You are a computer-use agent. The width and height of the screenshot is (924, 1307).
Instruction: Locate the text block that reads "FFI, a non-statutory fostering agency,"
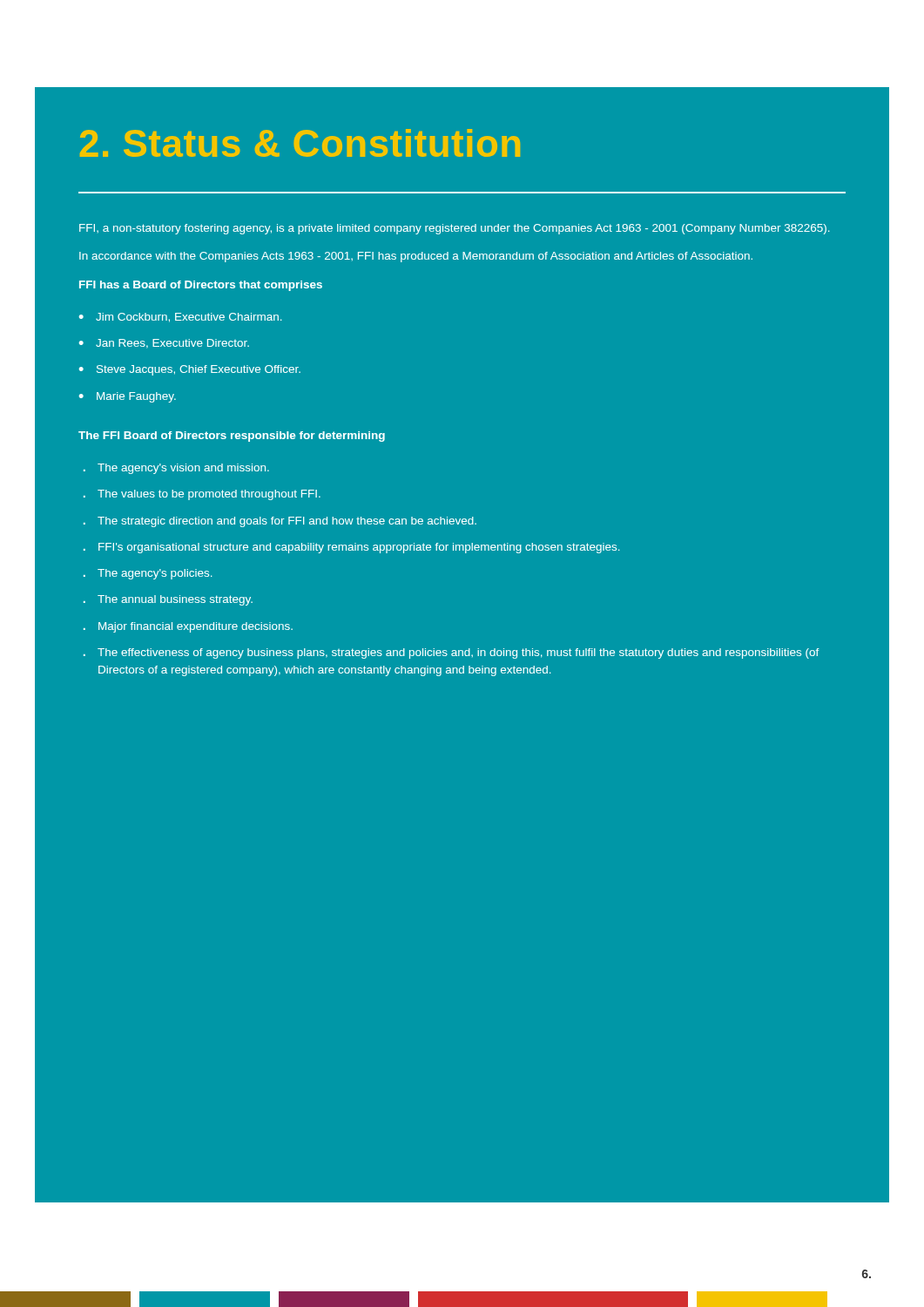tap(462, 228)
